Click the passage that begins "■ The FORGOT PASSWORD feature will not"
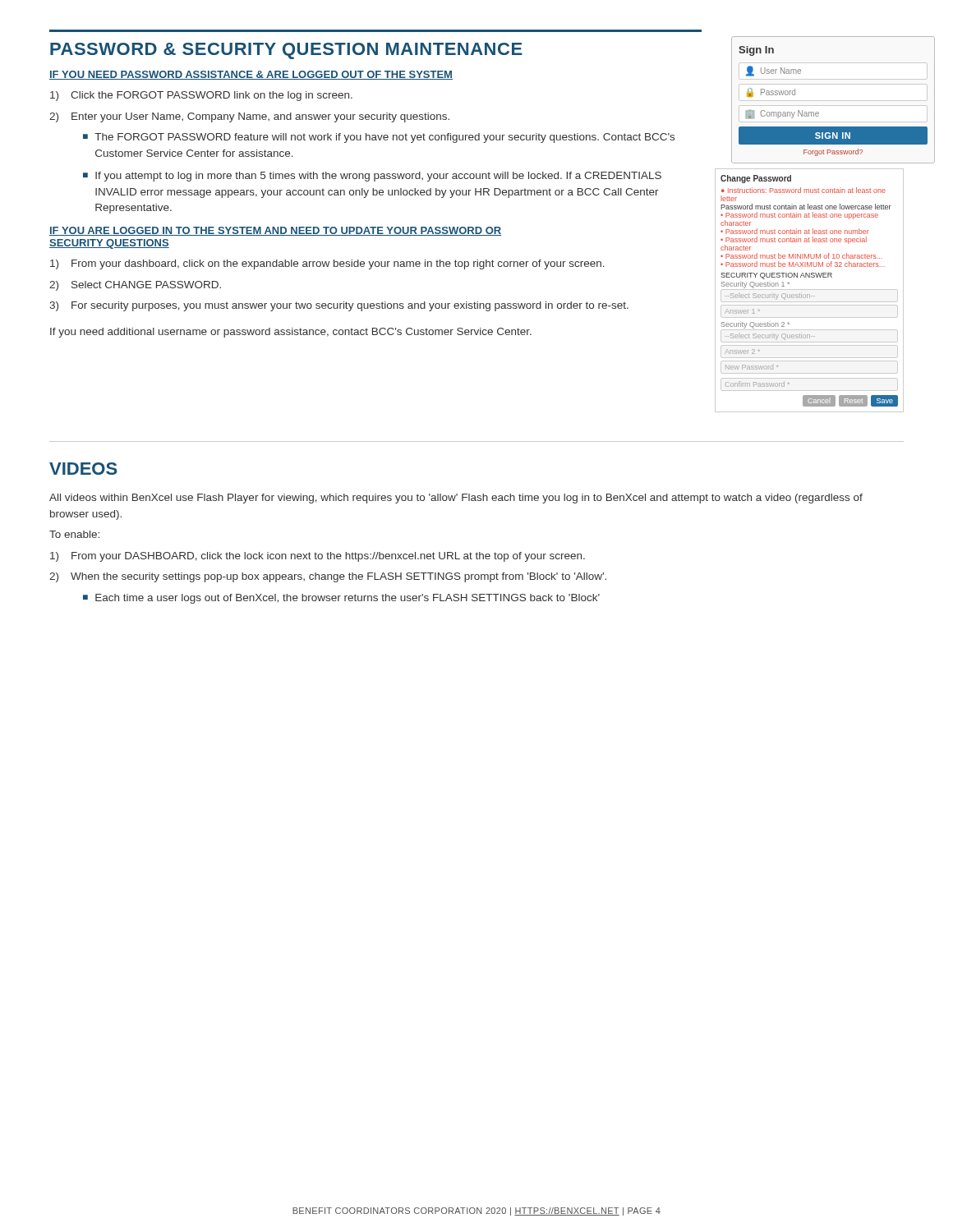Screen dimensions: 1232x953 pyautogui.click(x=392, y=145)
